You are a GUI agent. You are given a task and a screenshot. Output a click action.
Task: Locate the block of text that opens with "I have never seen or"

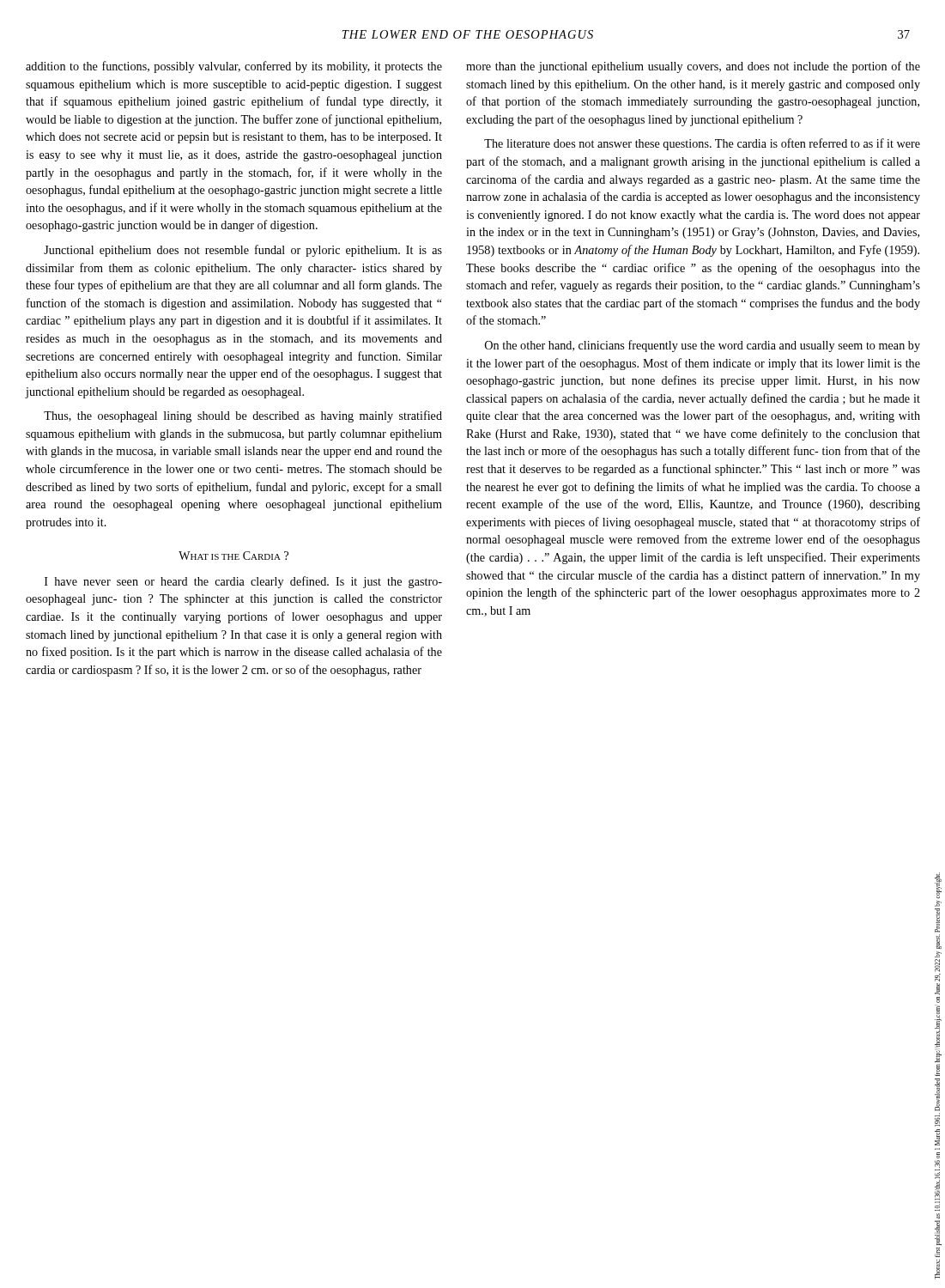pyautogui.click(x=234, y=626)
